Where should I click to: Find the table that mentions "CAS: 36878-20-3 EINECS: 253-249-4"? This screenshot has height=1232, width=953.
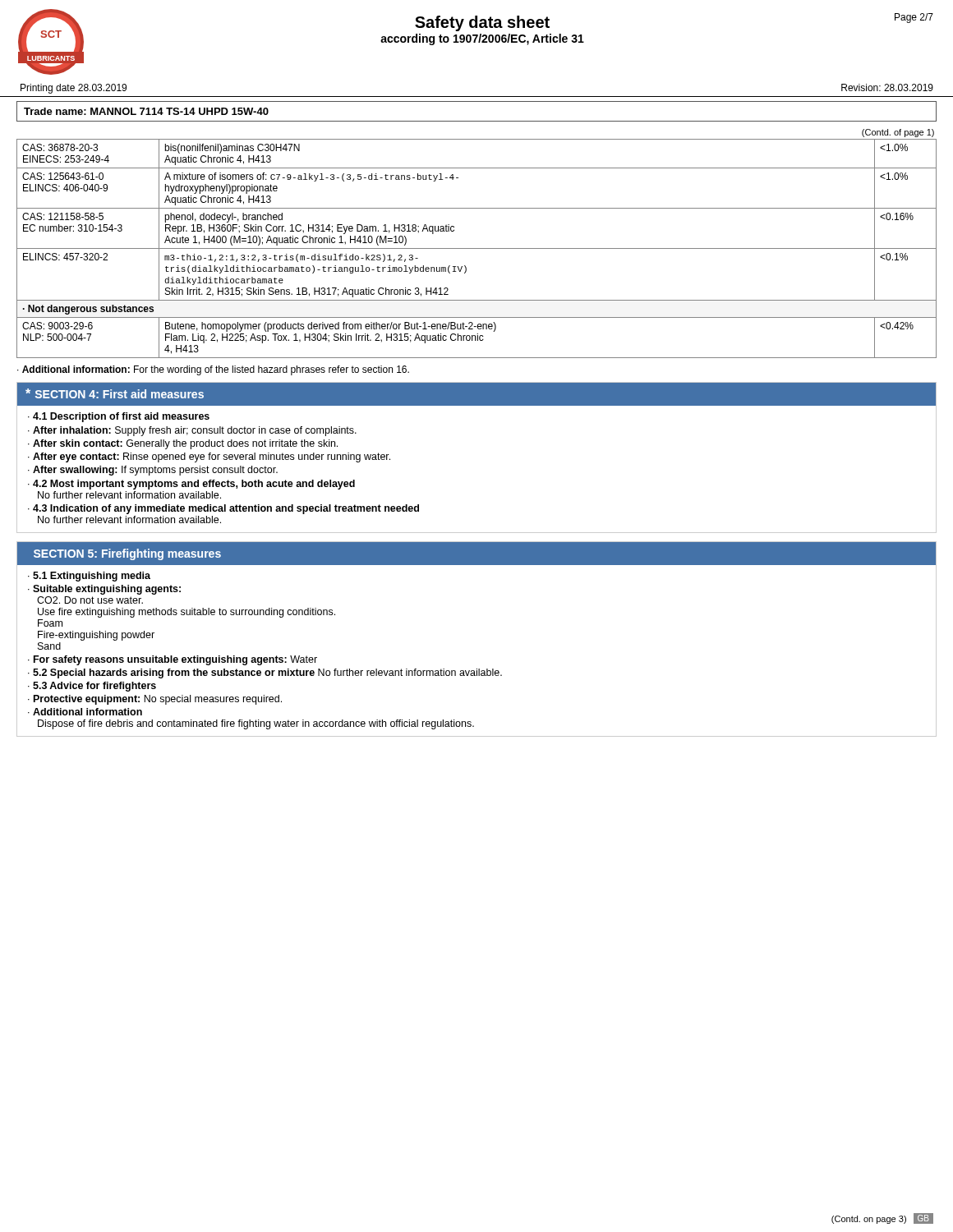pos(476,242)
